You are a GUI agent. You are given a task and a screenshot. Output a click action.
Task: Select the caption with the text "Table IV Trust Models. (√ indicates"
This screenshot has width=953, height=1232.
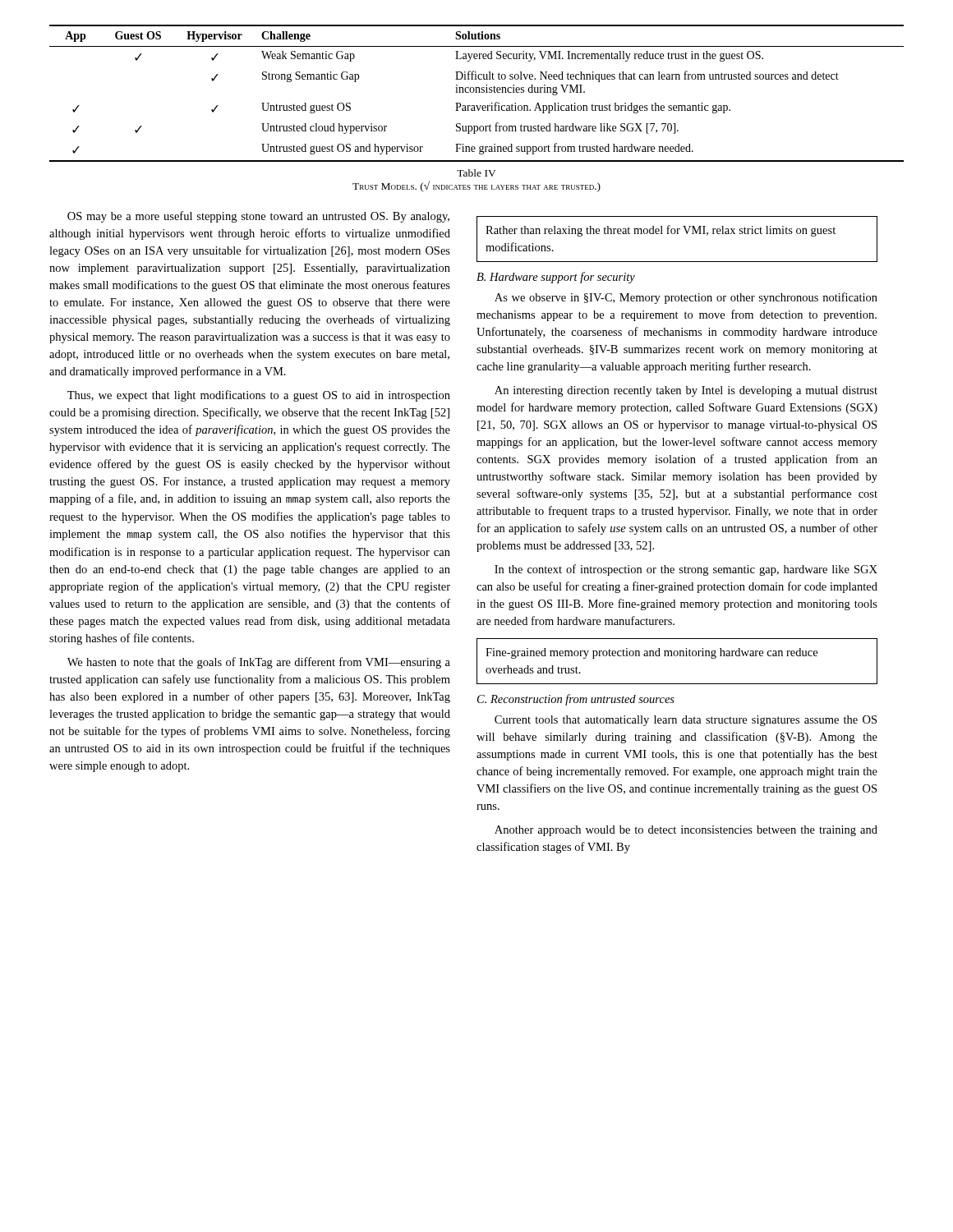476,179
